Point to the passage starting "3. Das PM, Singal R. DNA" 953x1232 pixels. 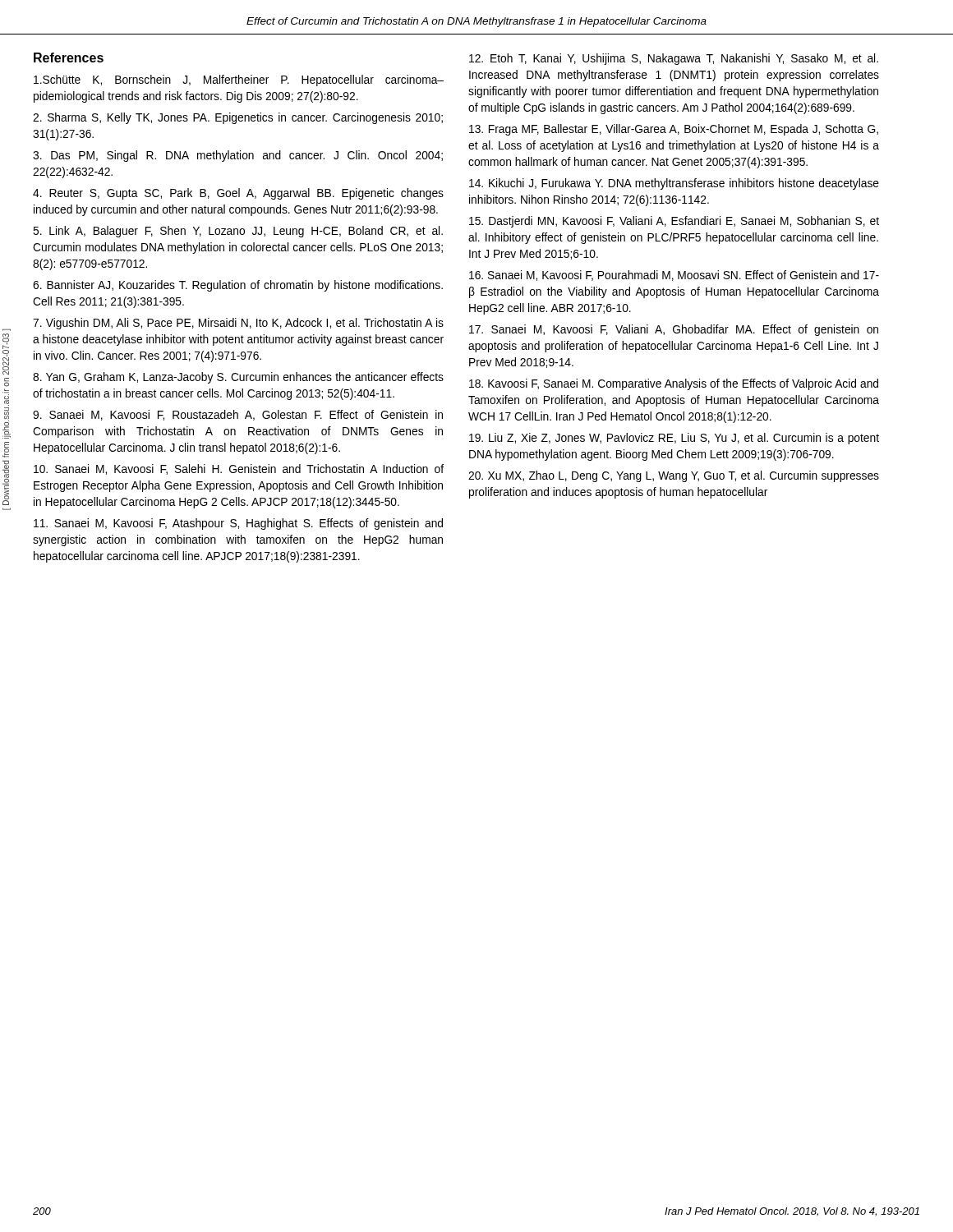click(238, 164)
